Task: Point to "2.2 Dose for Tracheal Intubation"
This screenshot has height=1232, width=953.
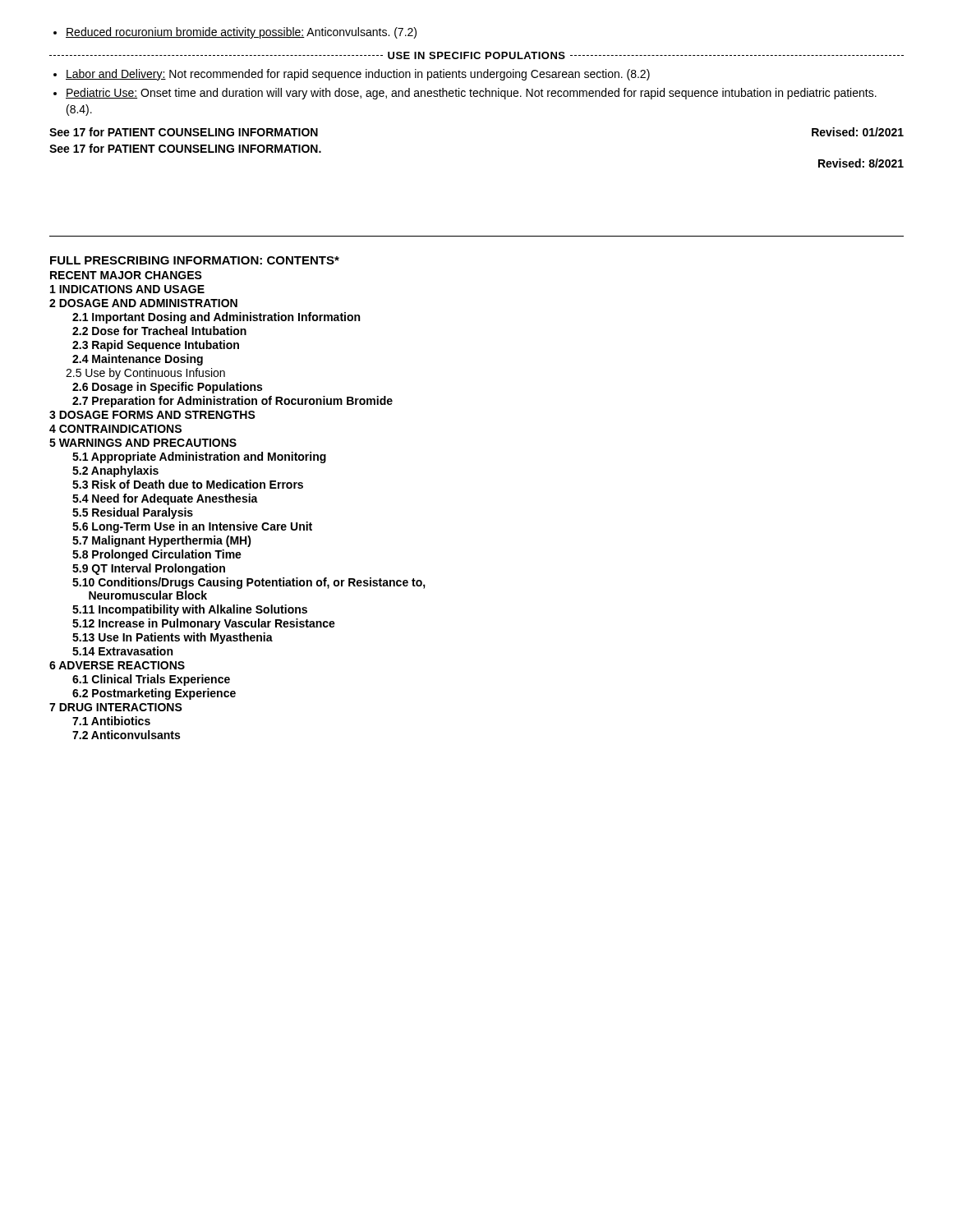Action: tap(160, 331)
